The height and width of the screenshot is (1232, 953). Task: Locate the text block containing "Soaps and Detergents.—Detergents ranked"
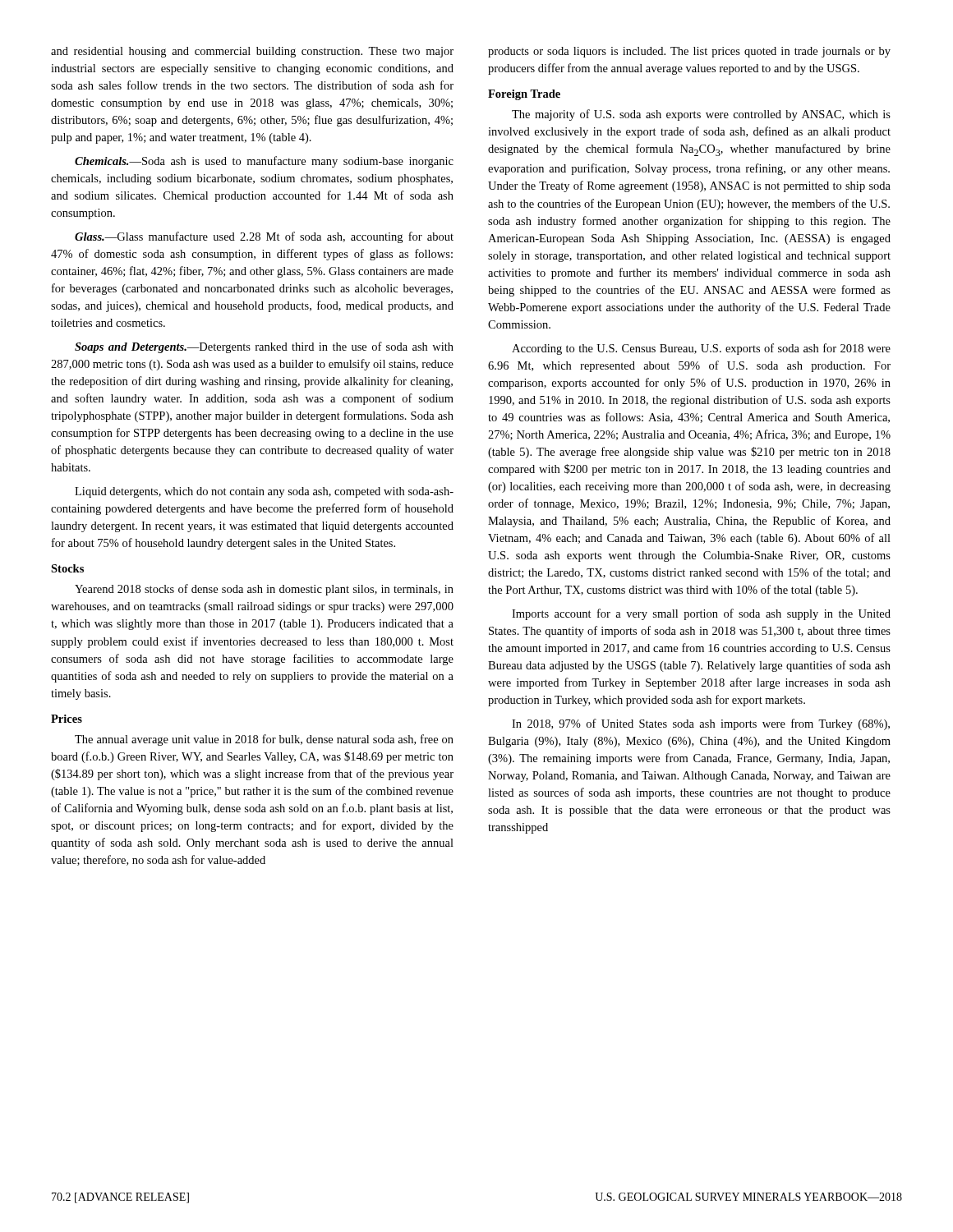(252, 408)
